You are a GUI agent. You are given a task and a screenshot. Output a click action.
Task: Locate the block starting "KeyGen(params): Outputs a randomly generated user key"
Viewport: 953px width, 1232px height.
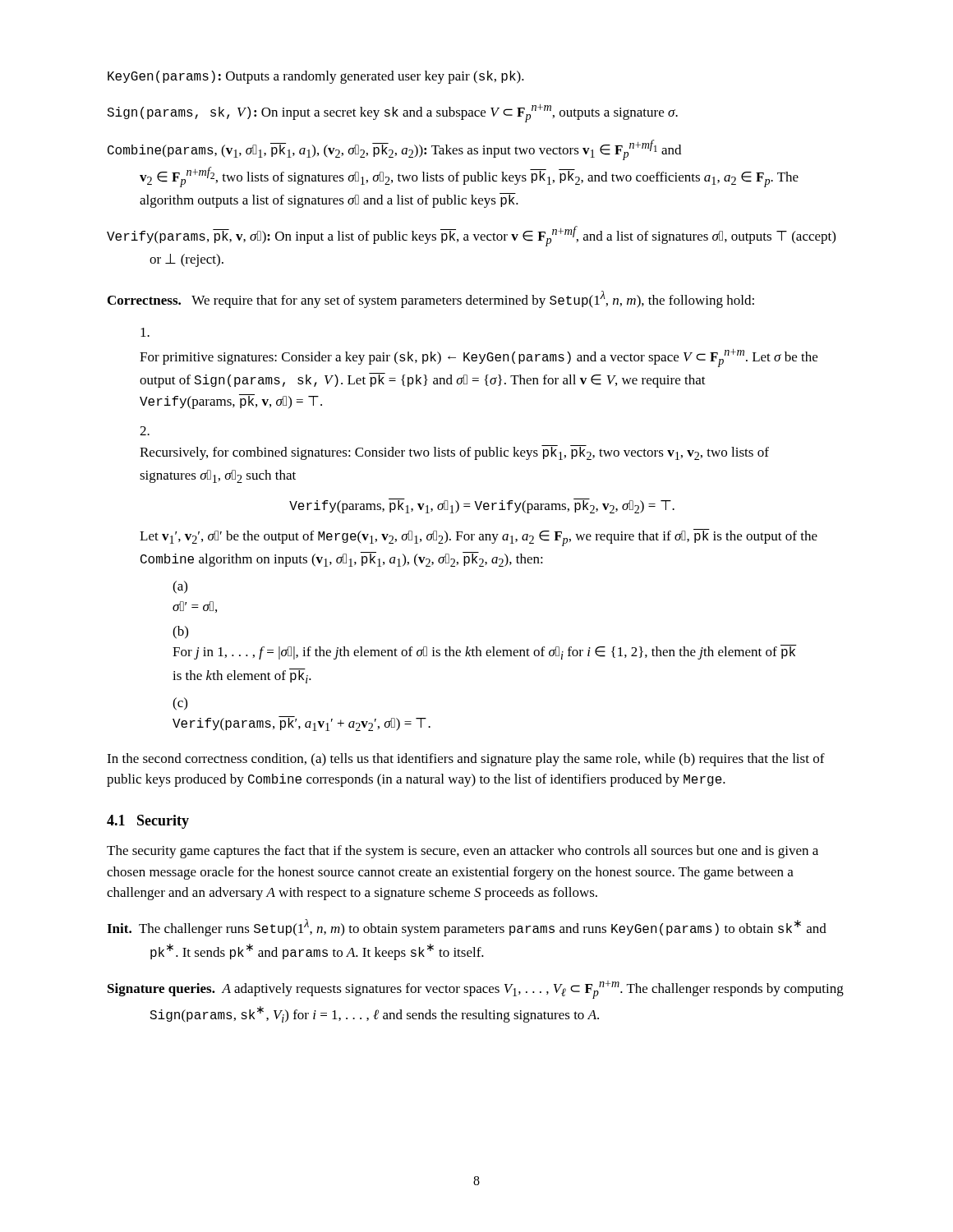[x=316, y=76]
